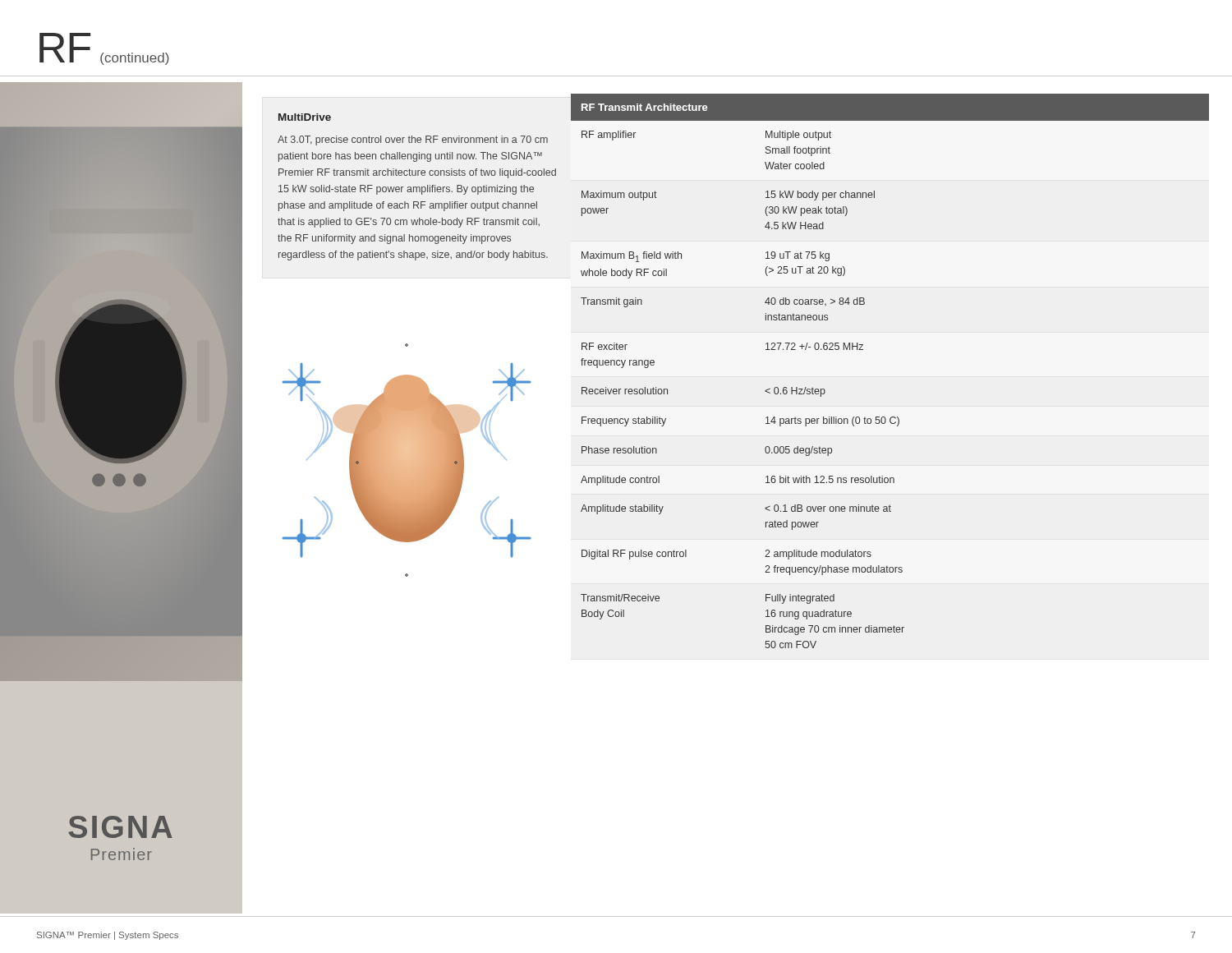This screenshot has height=953, width=1232.
Task: Find the illustration
Action: 407,460
